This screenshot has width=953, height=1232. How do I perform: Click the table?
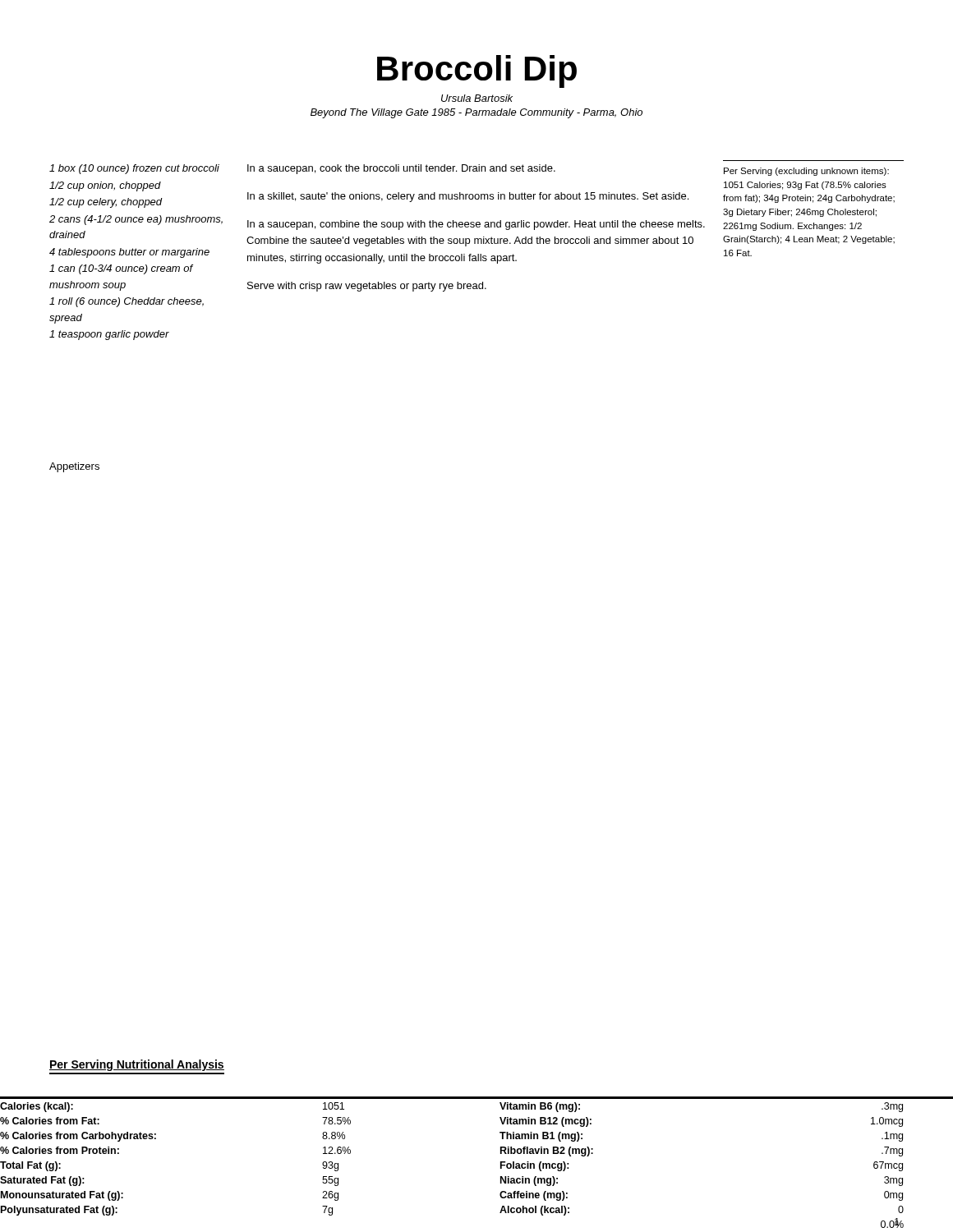coord(476,1165)
